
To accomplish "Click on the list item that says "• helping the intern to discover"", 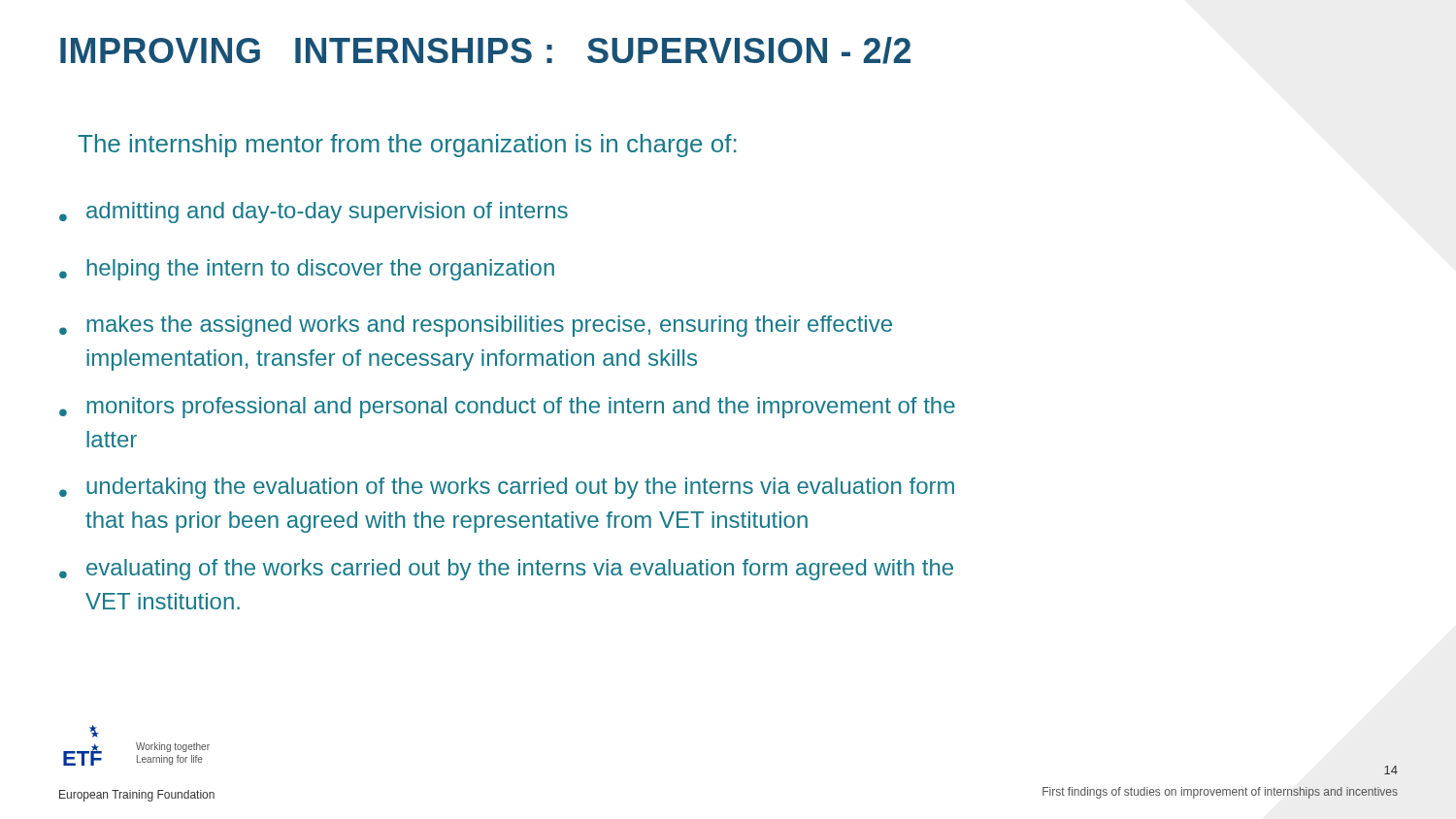I will click(x=307, y=270).
